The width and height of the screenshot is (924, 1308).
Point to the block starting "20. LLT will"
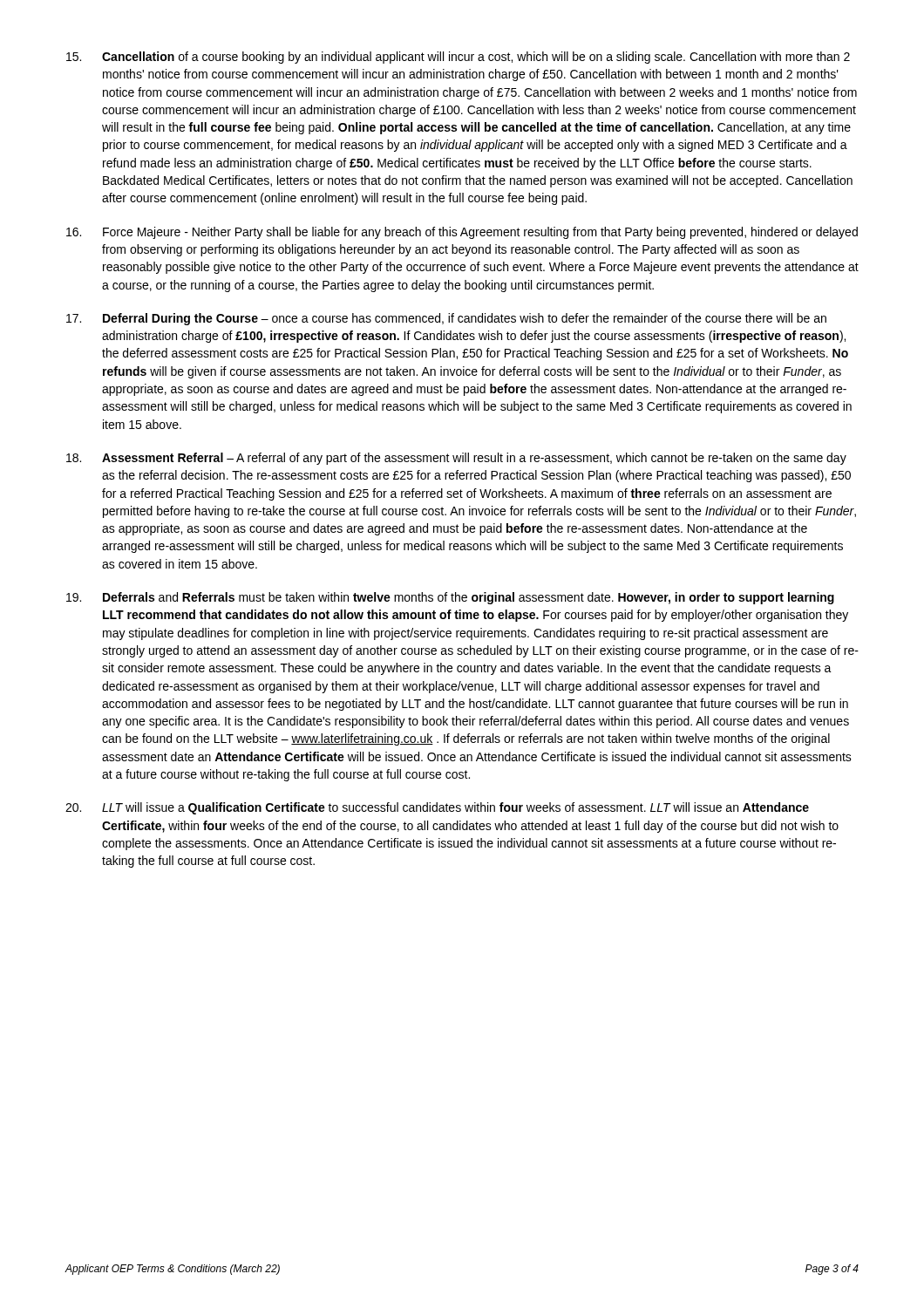(462, 834)
